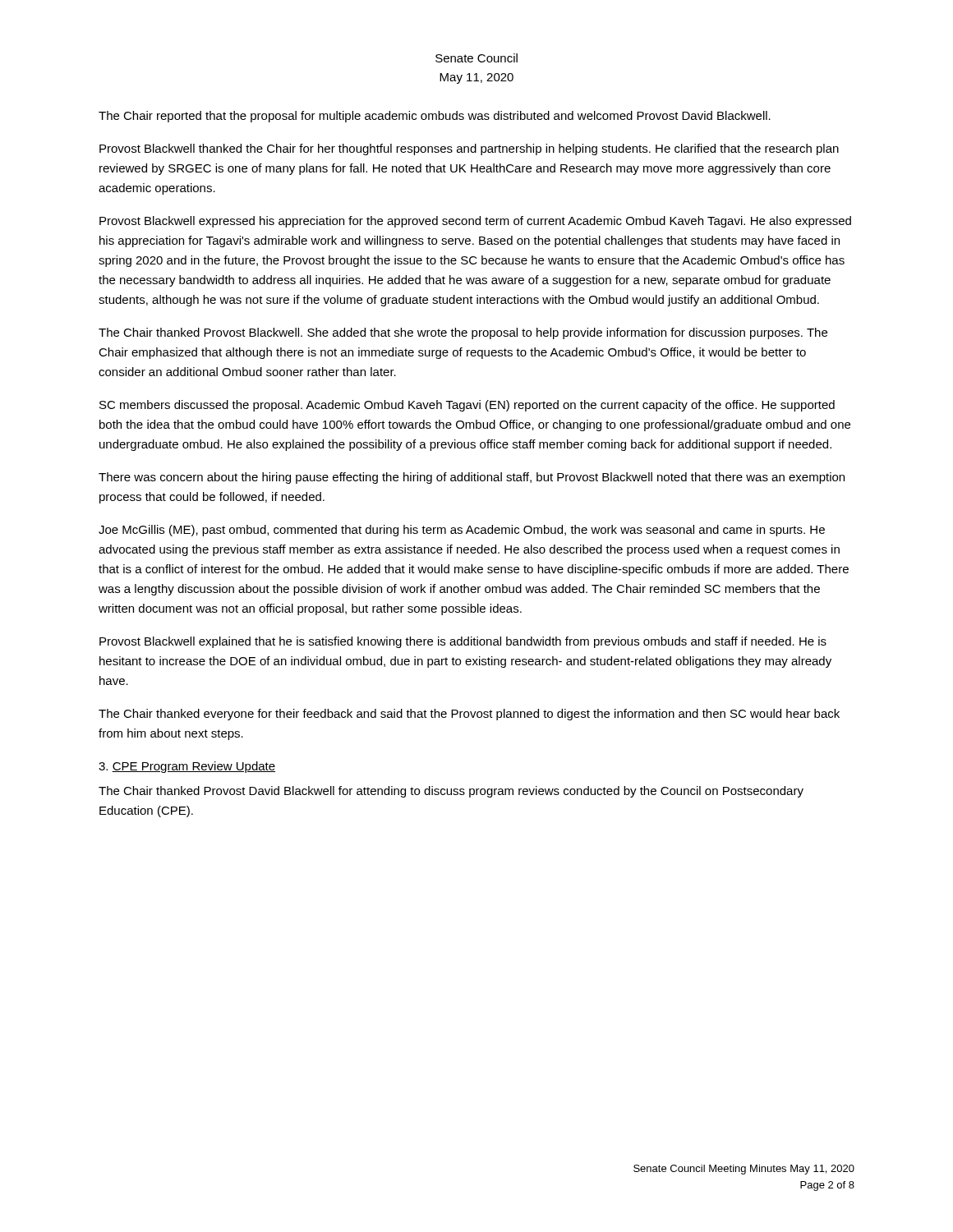The height and width of the screenshot is (1232, 953).
Task: Locate the text block with the text "There was concern about the hiring pause"
Action: coord(472,487)
